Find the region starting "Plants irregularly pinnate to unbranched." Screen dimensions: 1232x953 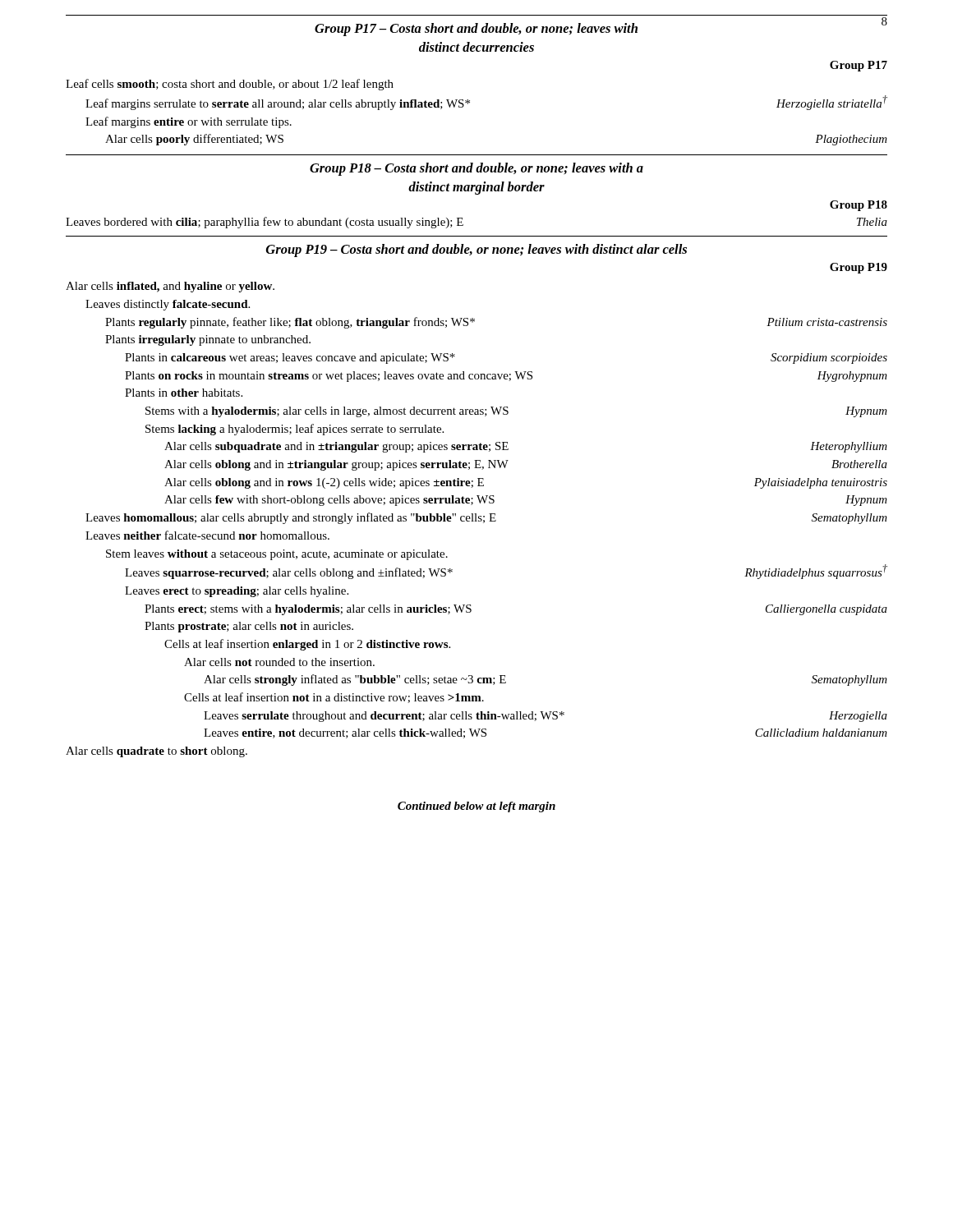pos(208,340)
